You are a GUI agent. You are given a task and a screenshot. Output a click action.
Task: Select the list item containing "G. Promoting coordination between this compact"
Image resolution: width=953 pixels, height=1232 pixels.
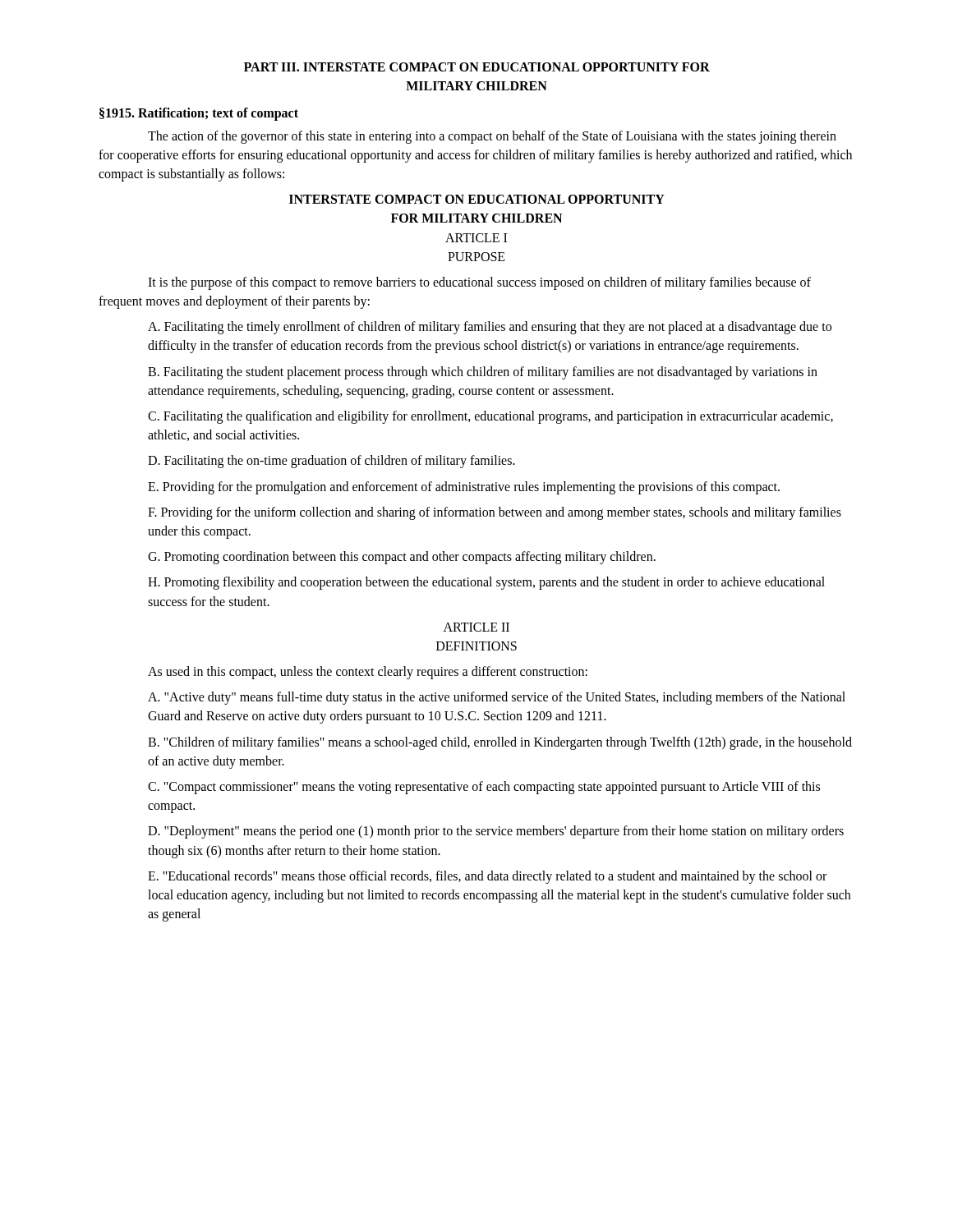click(402, 557)
